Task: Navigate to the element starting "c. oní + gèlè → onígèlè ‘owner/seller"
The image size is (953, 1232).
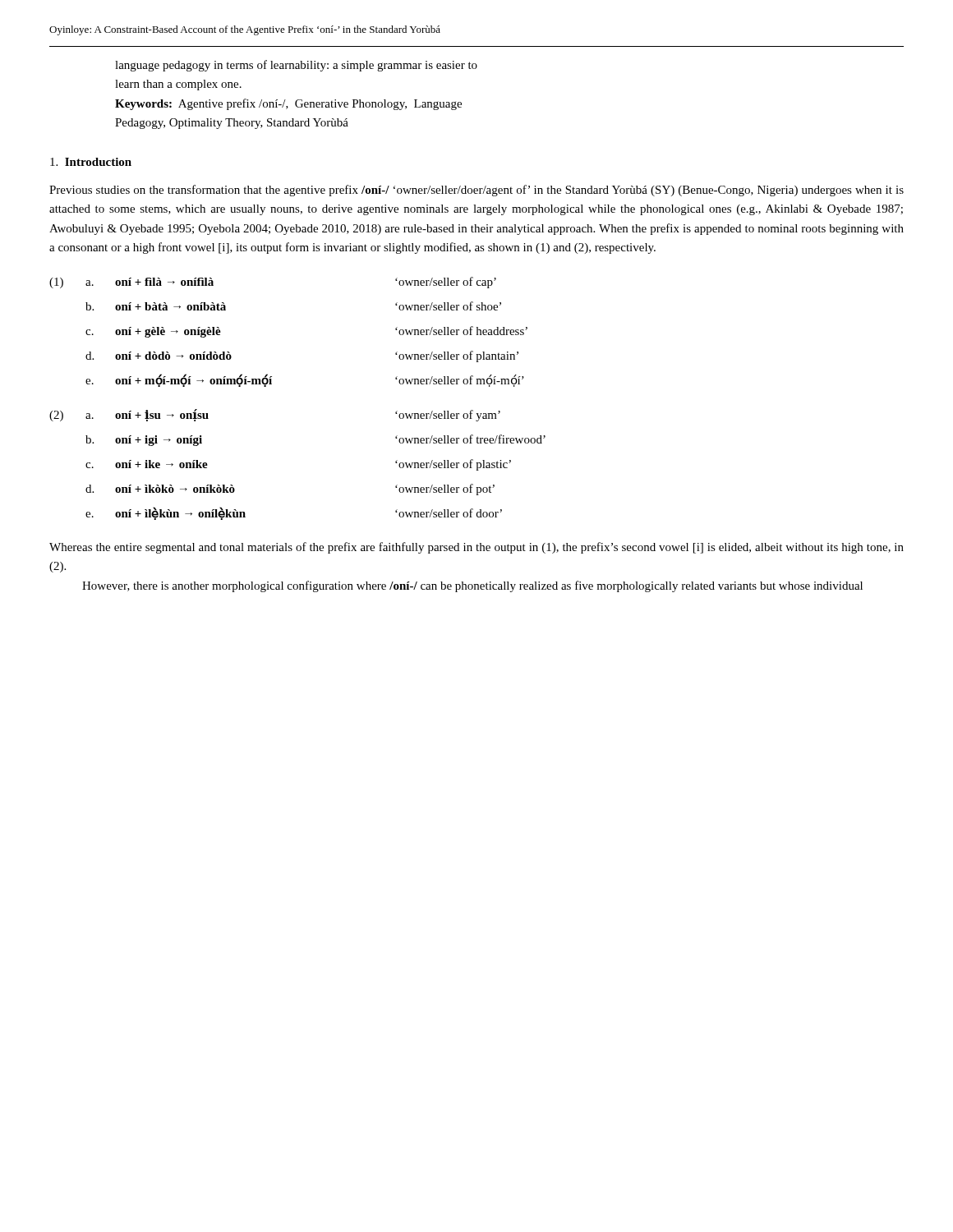Action: click(x=495, y=331)
